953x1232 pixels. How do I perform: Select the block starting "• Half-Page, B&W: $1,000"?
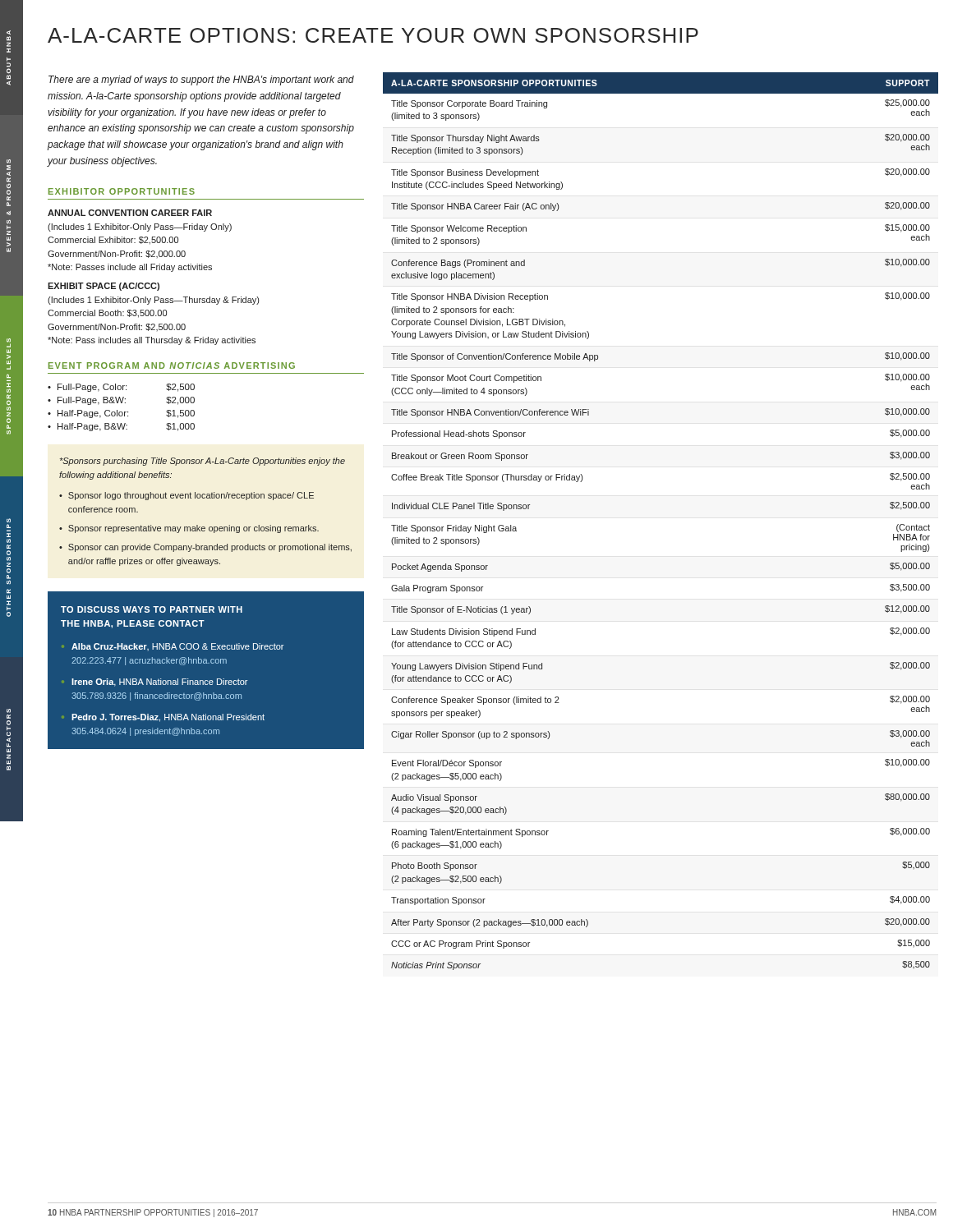[121, 426]
